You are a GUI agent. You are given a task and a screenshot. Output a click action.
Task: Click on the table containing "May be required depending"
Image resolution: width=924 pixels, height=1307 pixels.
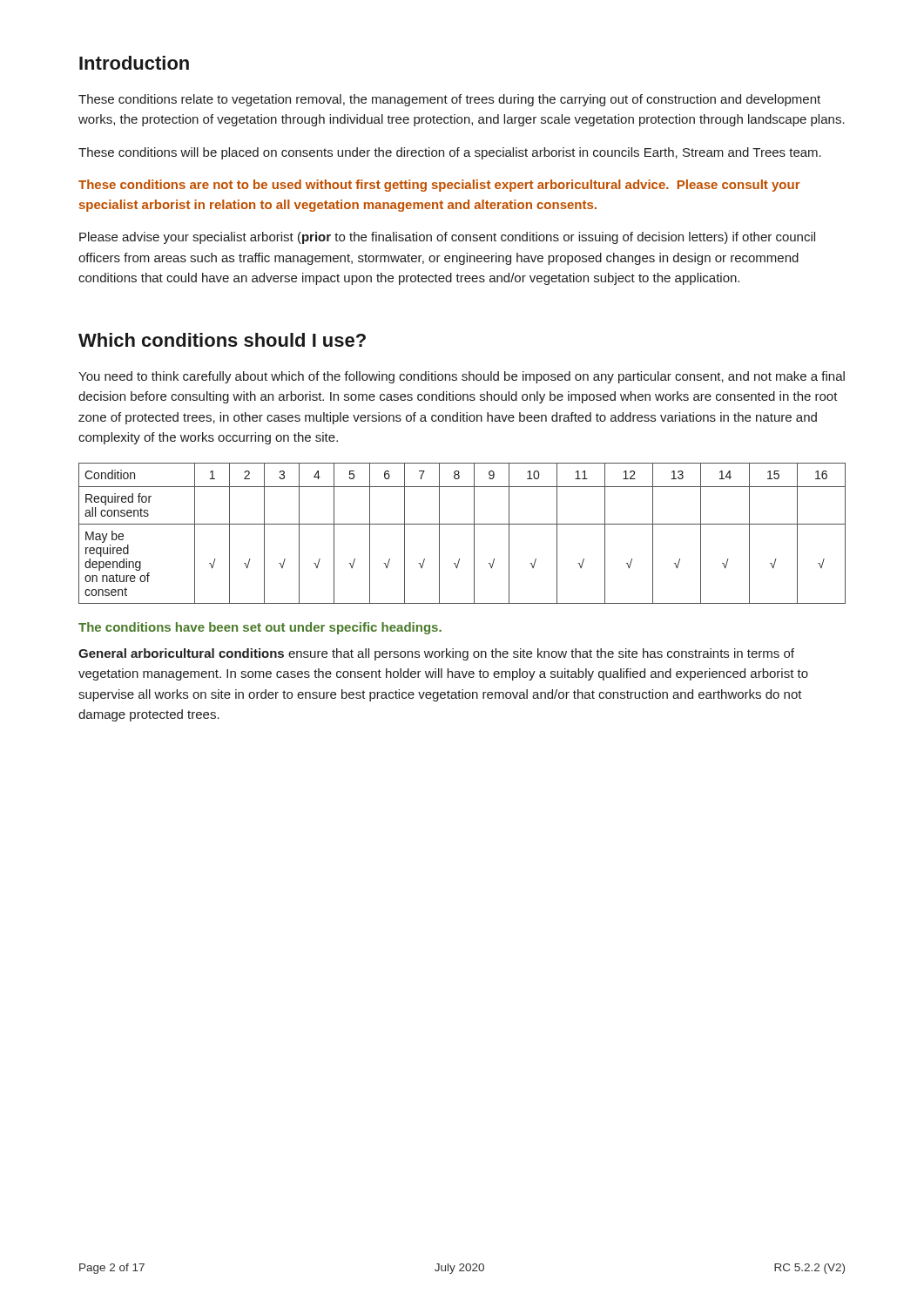(x=462, y=533)
